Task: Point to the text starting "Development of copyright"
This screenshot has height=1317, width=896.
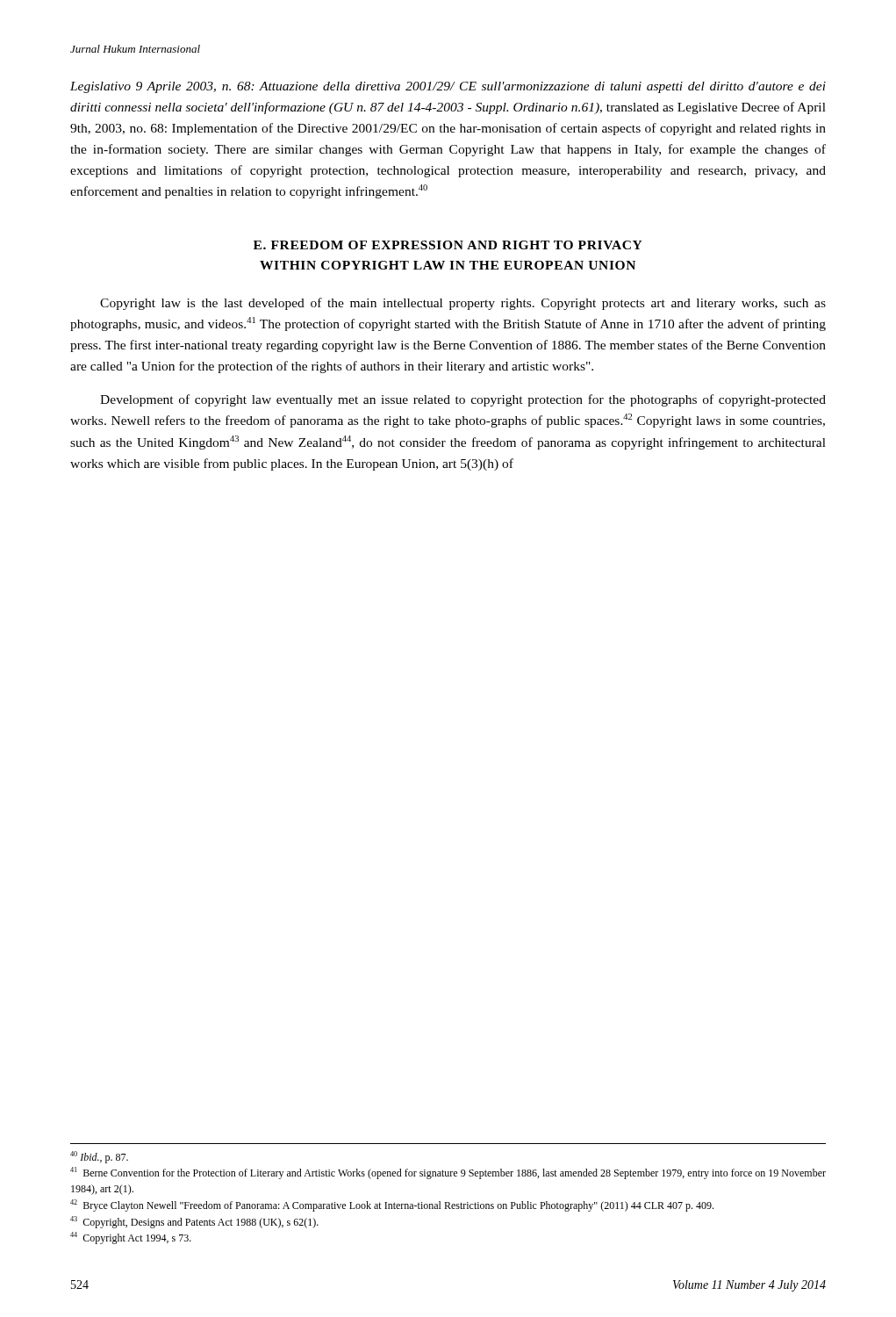Action: tap(448, 432)
